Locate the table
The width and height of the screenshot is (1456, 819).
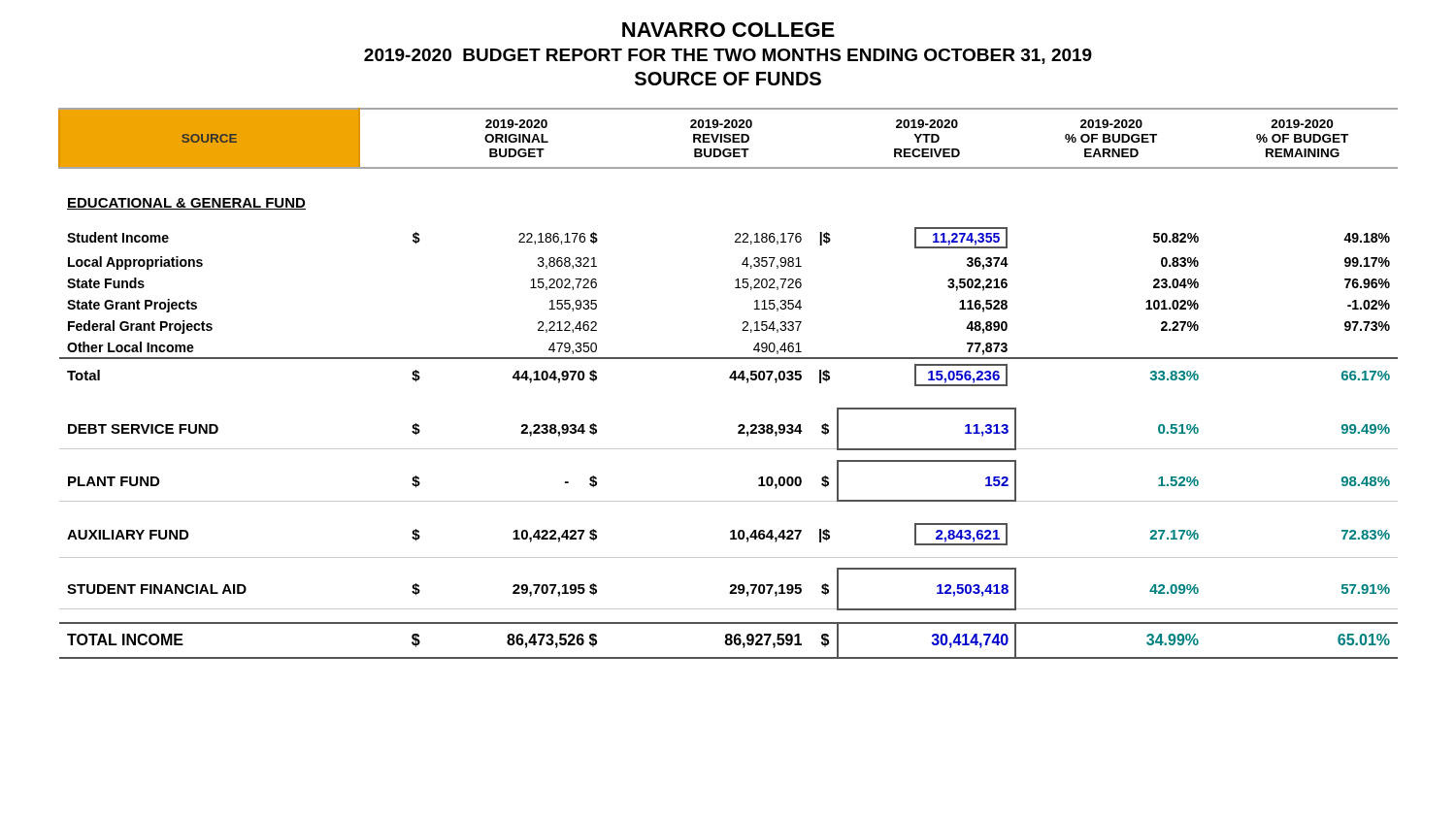tap(728, 383)
